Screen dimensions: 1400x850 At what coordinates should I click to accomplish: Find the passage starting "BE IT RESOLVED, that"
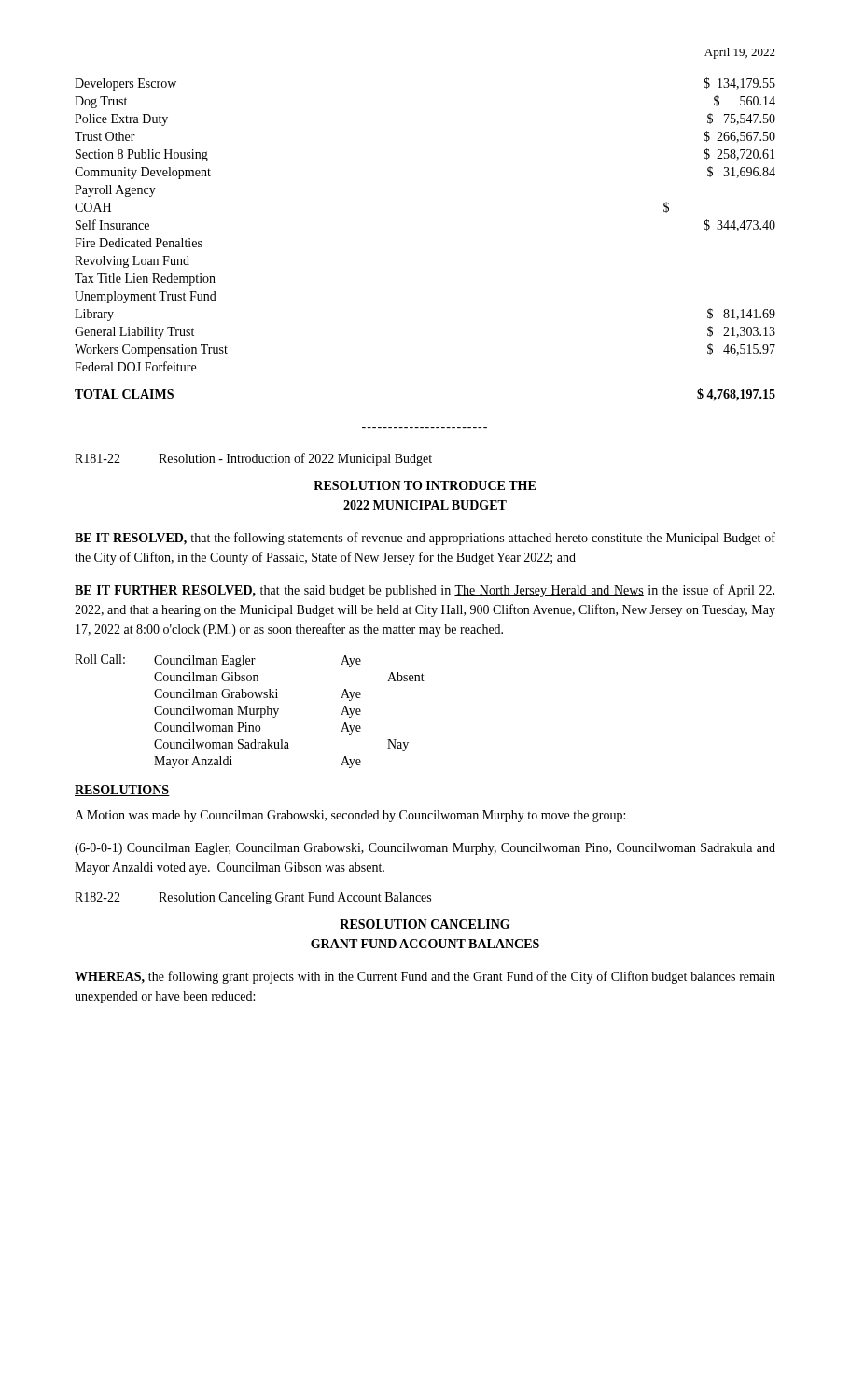(425, 548)
